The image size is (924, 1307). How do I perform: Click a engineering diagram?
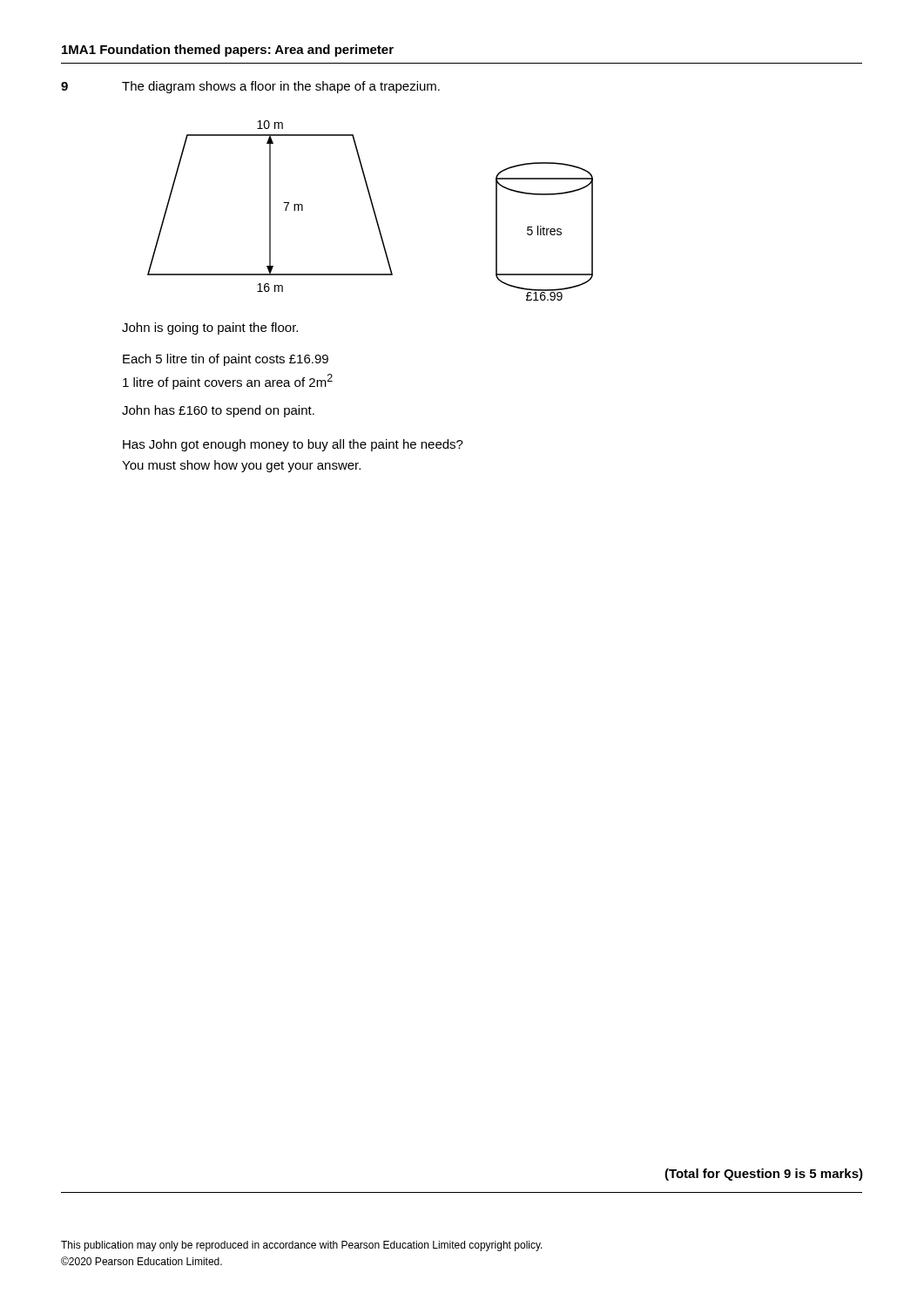(427, 209)
